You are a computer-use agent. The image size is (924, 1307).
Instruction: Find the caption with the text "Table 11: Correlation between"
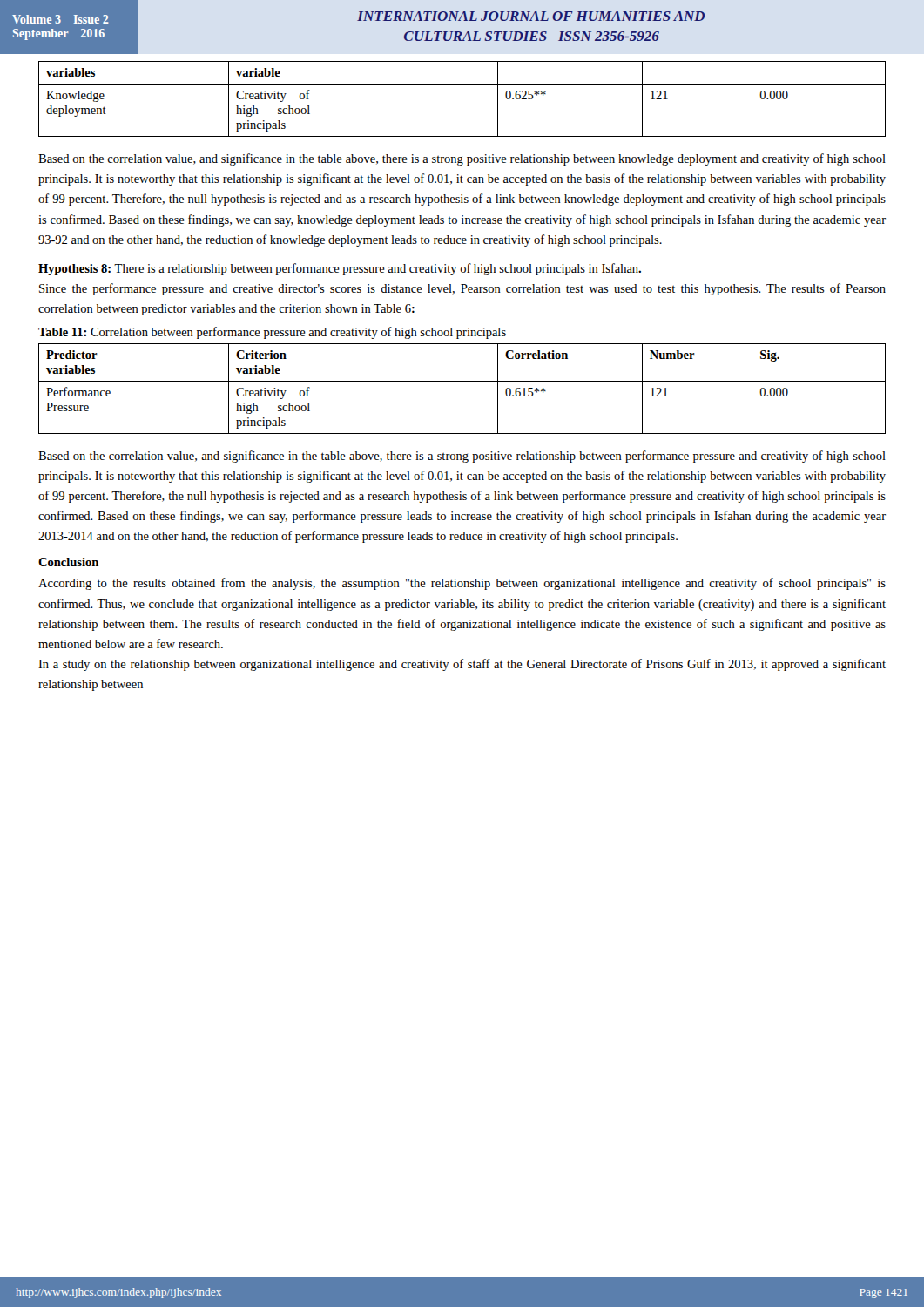(272, 332)
